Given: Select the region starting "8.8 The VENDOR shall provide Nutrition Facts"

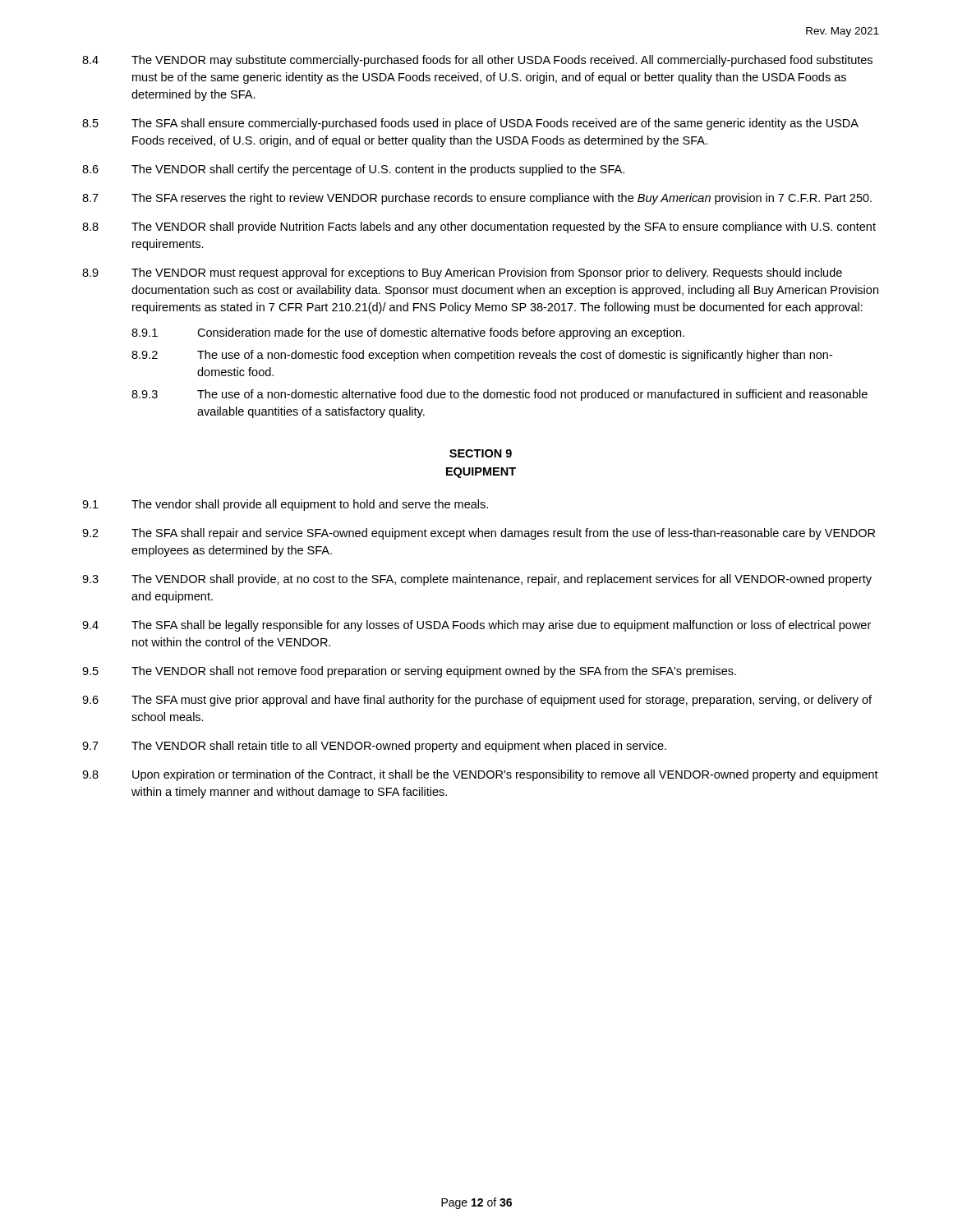Looking at the screenshot, I should pyautogui.click(x=481, y=236).
